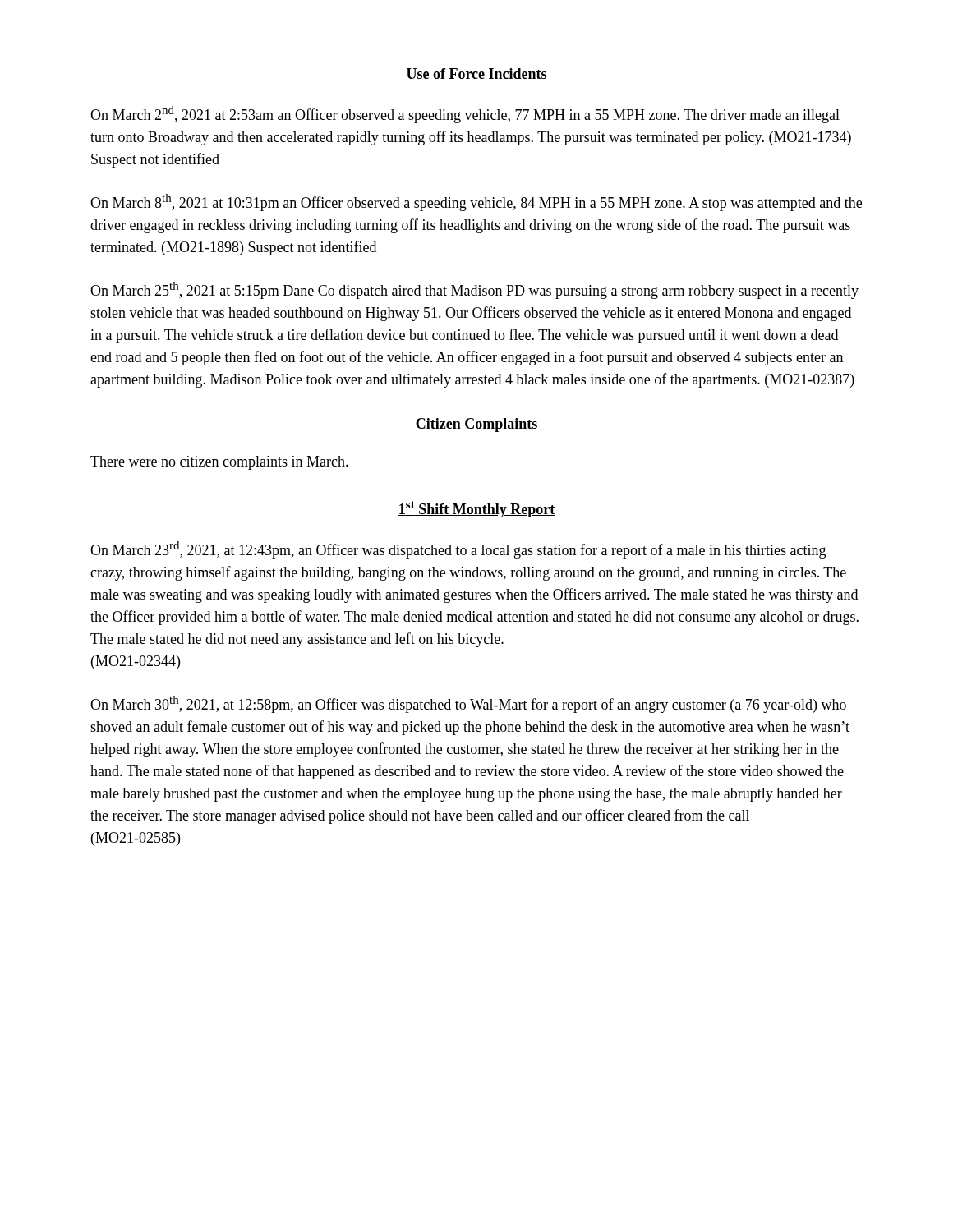Point to the block beginning "On March 2nd, 2021 at 2:53am an"
The width and height of the screenshot is (953, 1232).
471,136
